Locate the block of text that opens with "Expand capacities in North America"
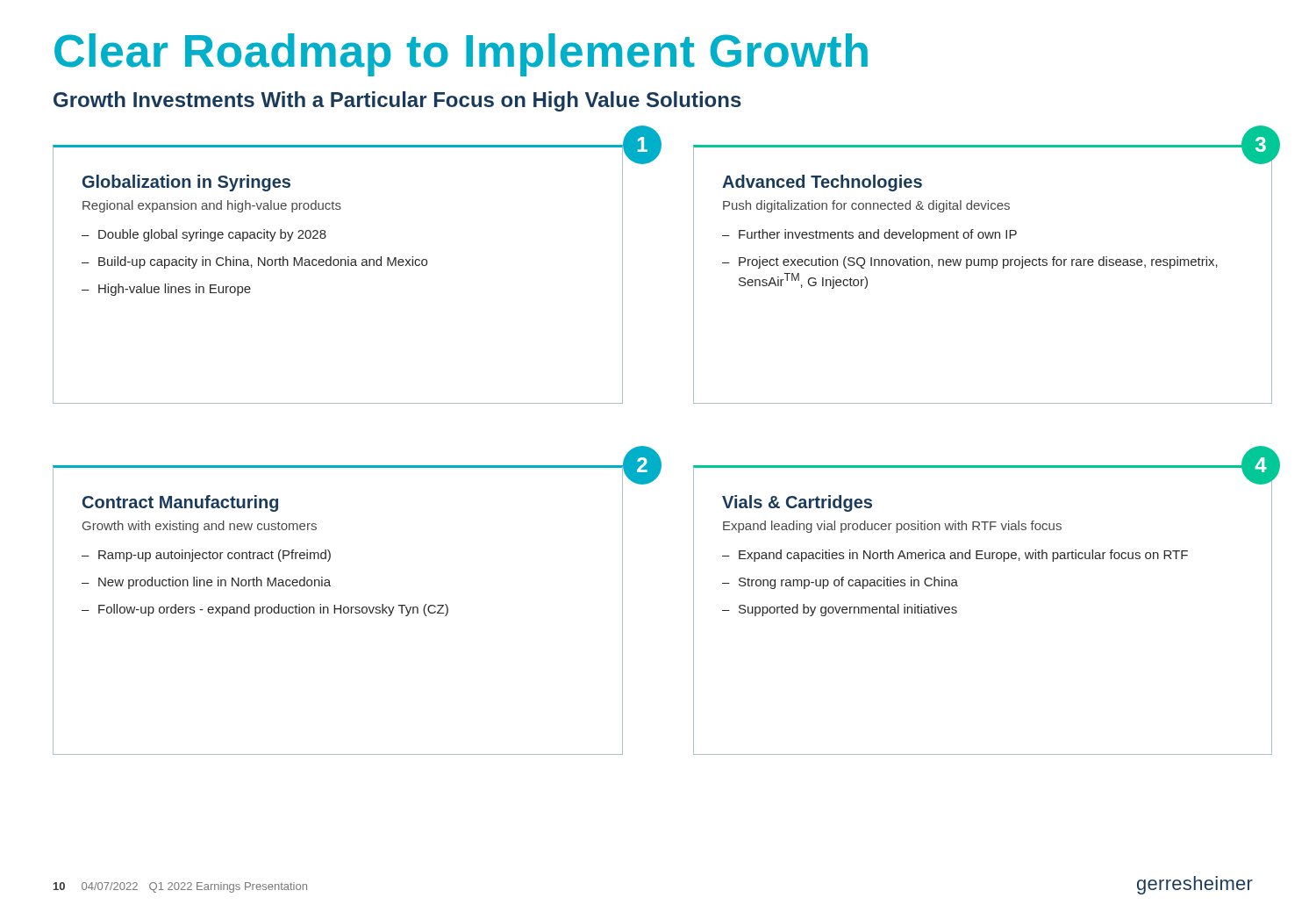The height and width of the screenshot is (912, 1316). [x=963, y=554]
